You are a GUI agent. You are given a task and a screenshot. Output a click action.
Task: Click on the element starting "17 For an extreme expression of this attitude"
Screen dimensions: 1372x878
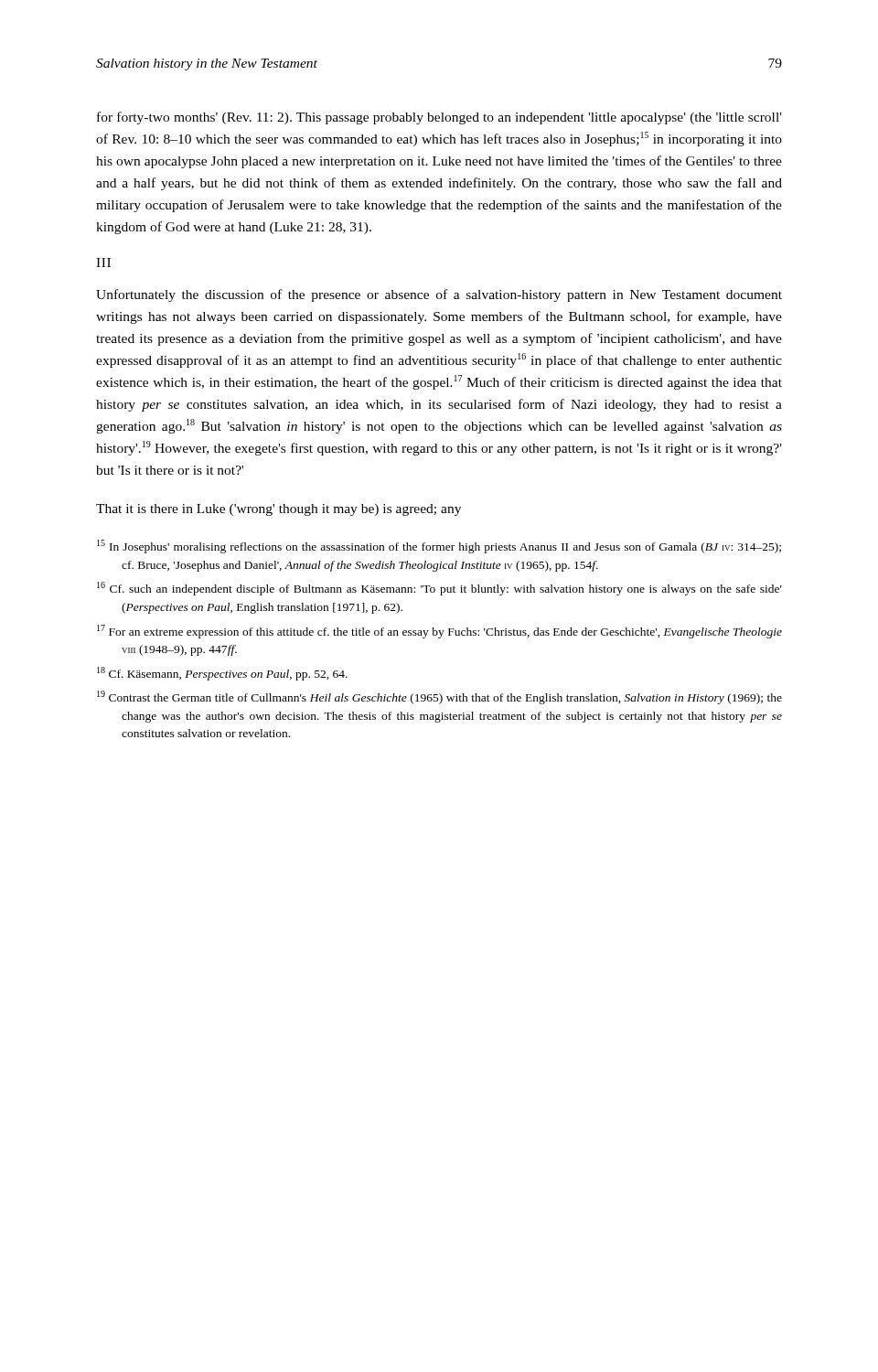pyautogui.click(x=439, y=639)
